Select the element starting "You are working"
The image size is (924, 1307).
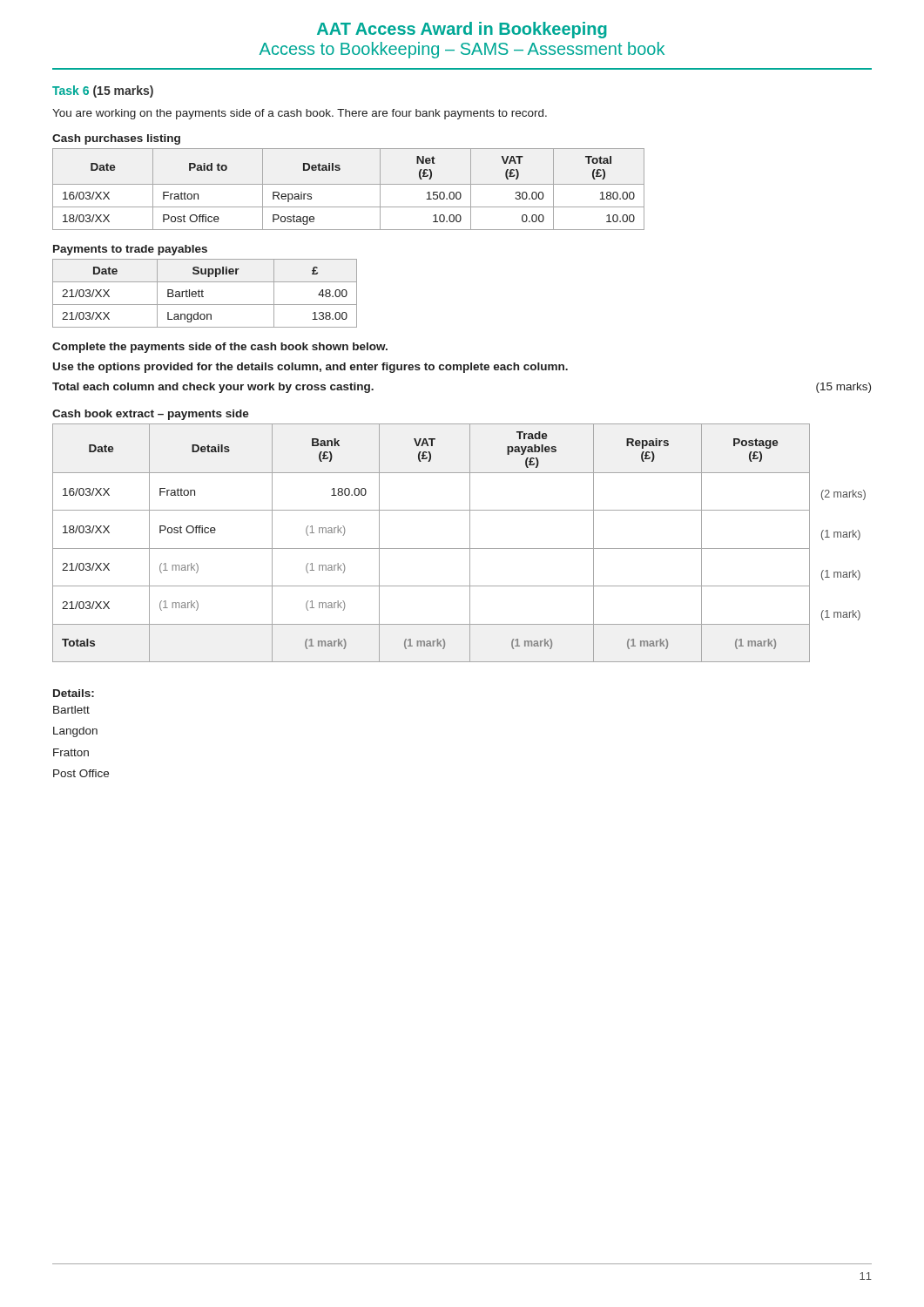(x=300, y=113)
